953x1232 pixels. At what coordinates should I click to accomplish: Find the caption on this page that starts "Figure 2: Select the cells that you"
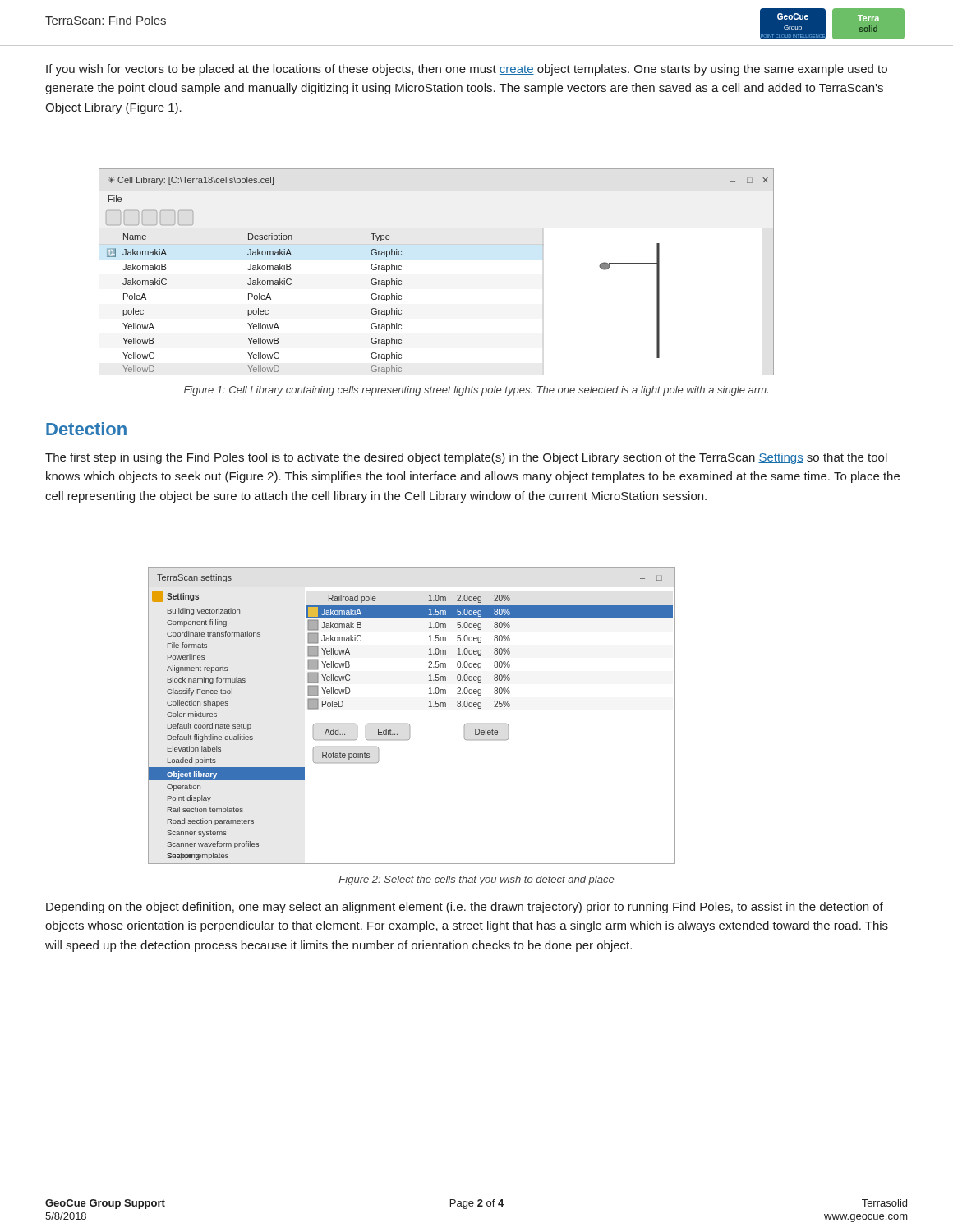pos(476,879)
